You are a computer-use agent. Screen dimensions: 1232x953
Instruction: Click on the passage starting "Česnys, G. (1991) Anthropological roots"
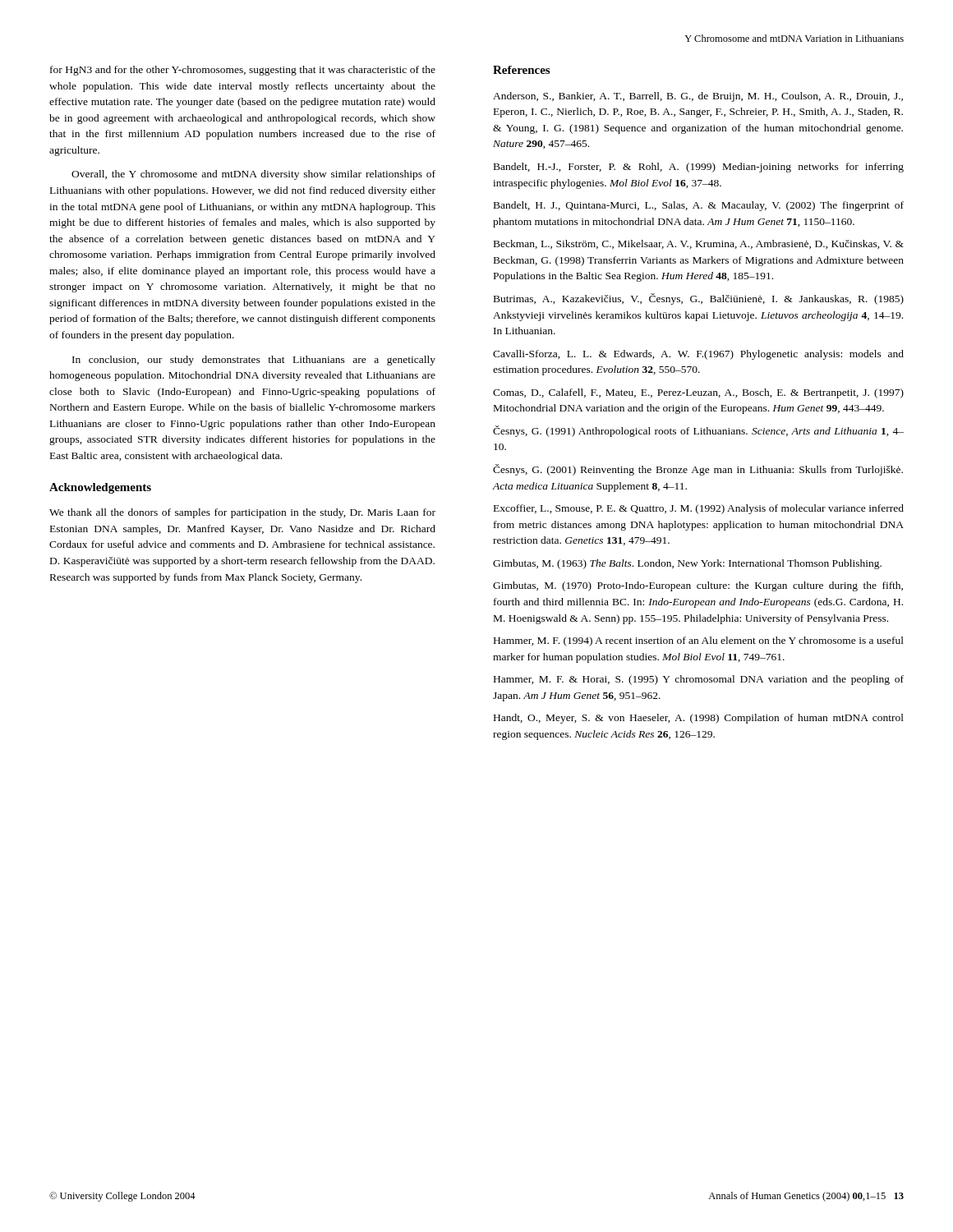(x=698, y=439)
